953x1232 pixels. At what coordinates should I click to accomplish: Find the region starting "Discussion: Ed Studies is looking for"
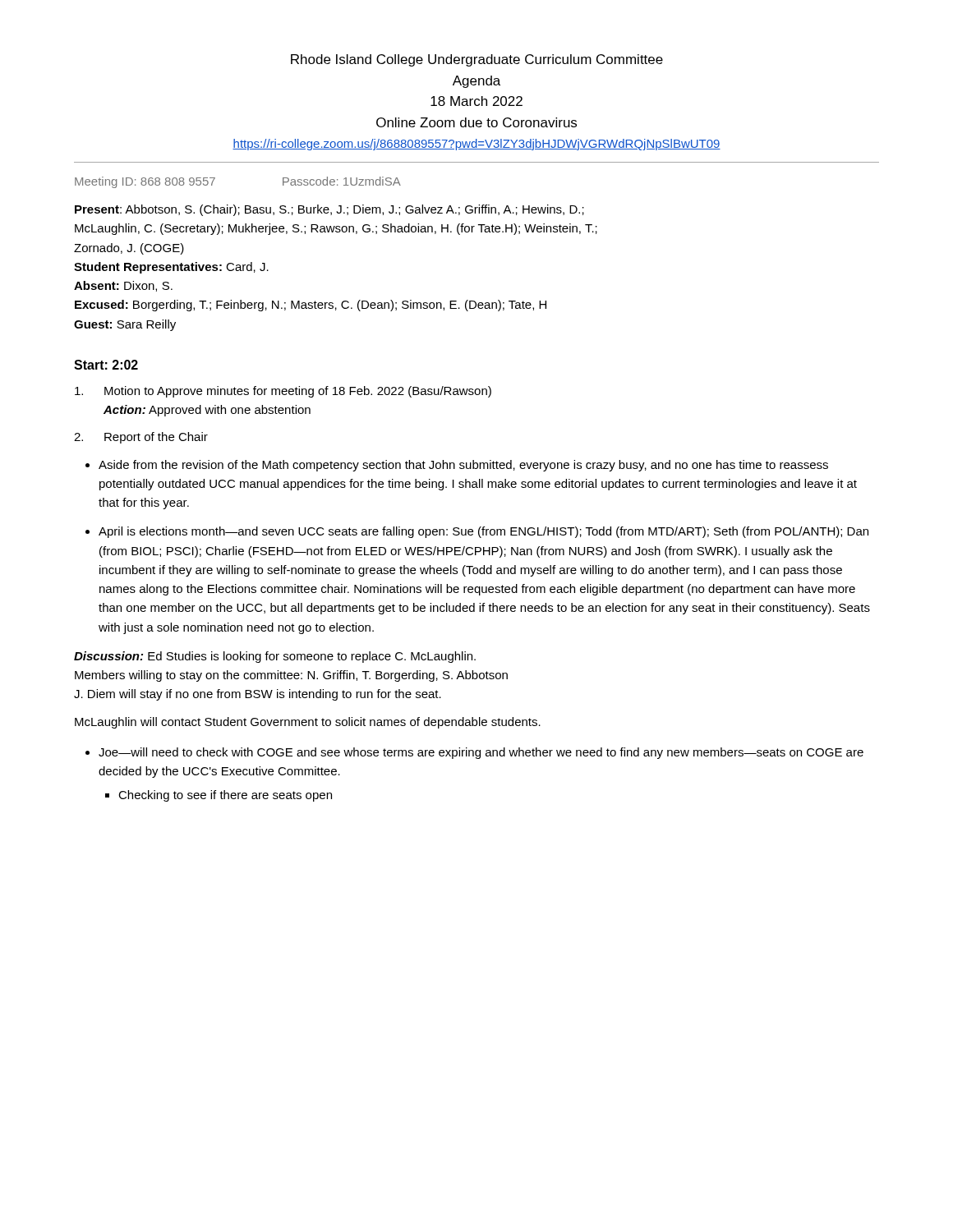[x=291, y=675]
